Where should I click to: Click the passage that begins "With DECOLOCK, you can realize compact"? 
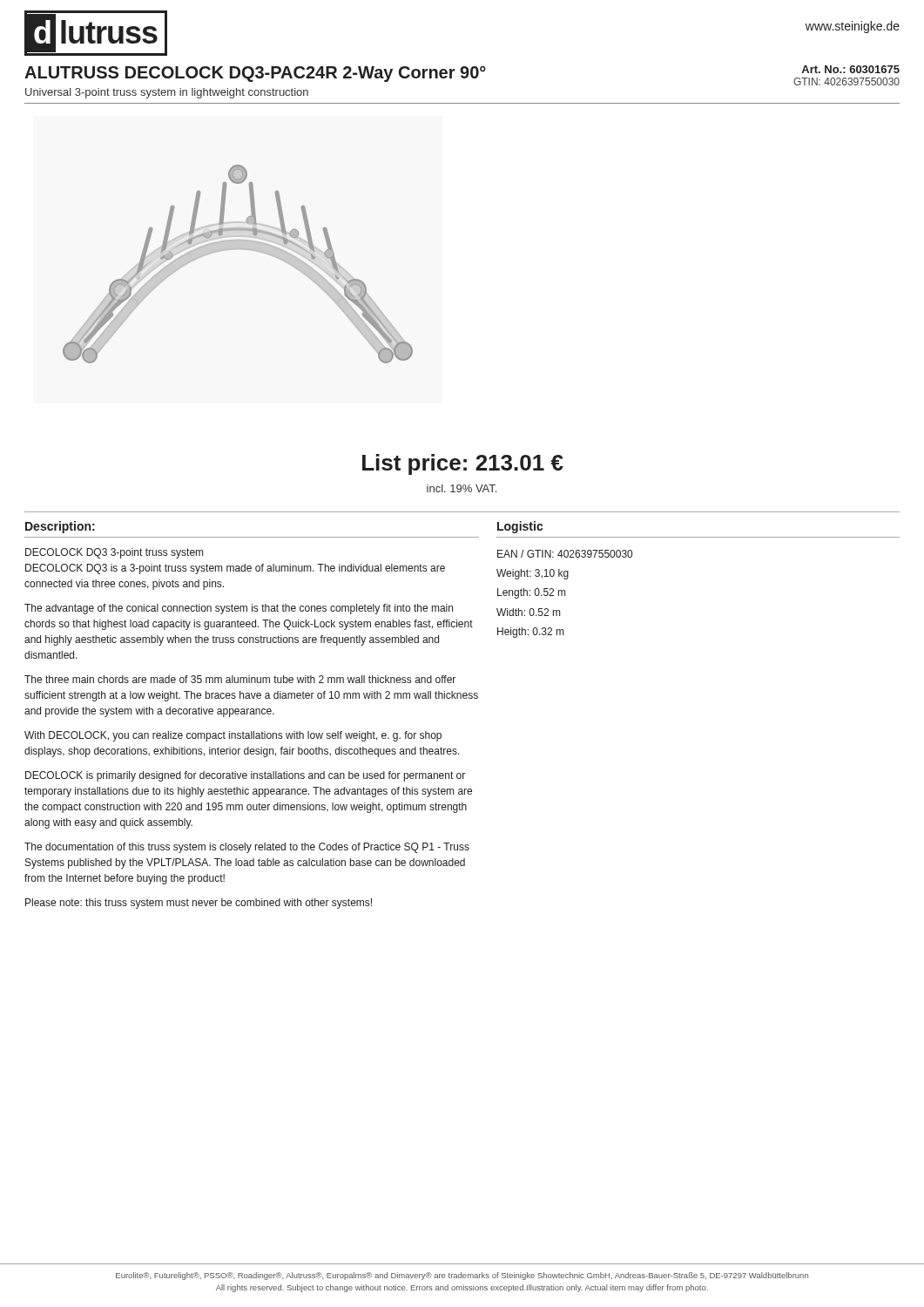click(242, 743)
